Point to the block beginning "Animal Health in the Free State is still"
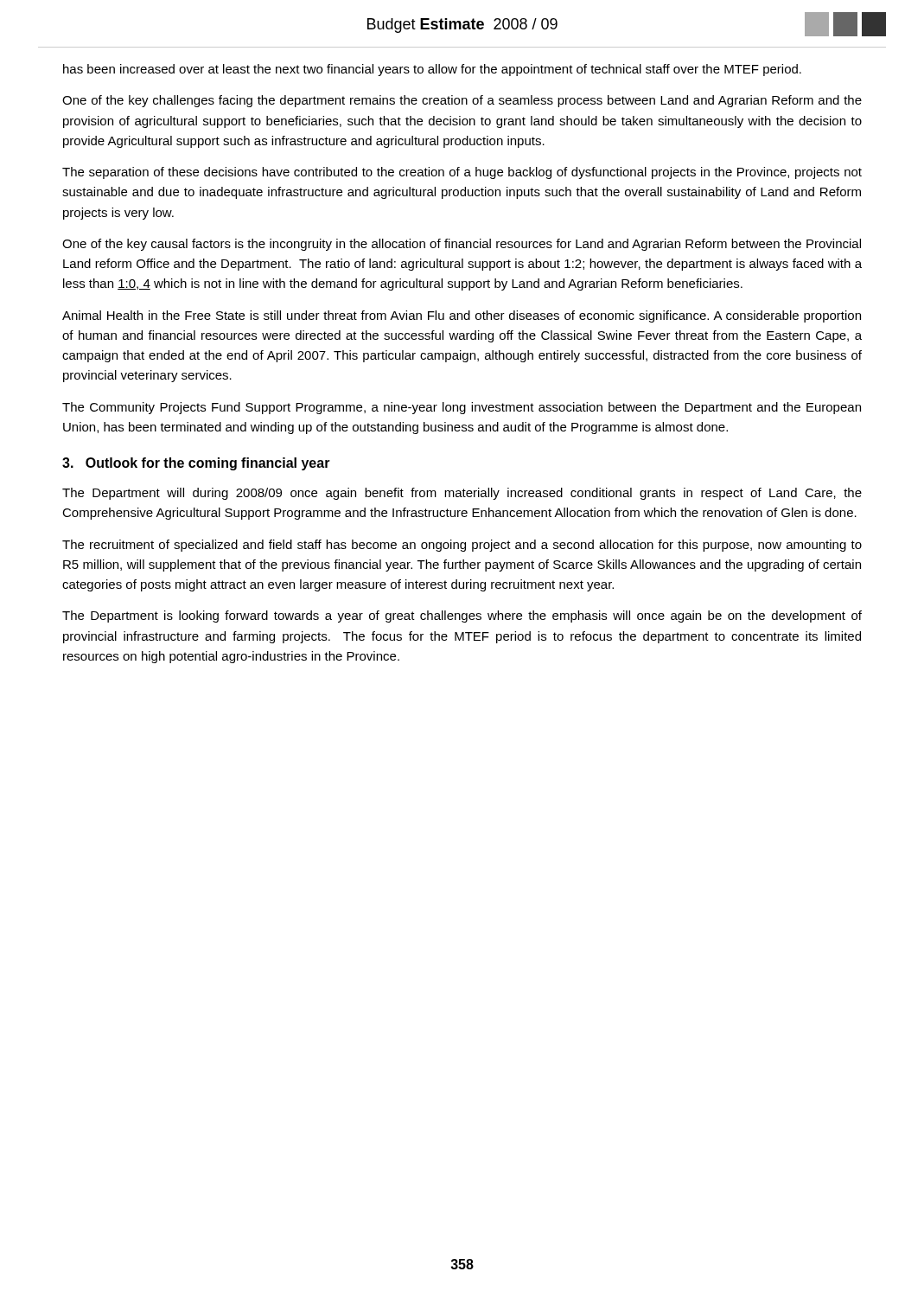Screen dimensions: 1297x924 [462, 345]
